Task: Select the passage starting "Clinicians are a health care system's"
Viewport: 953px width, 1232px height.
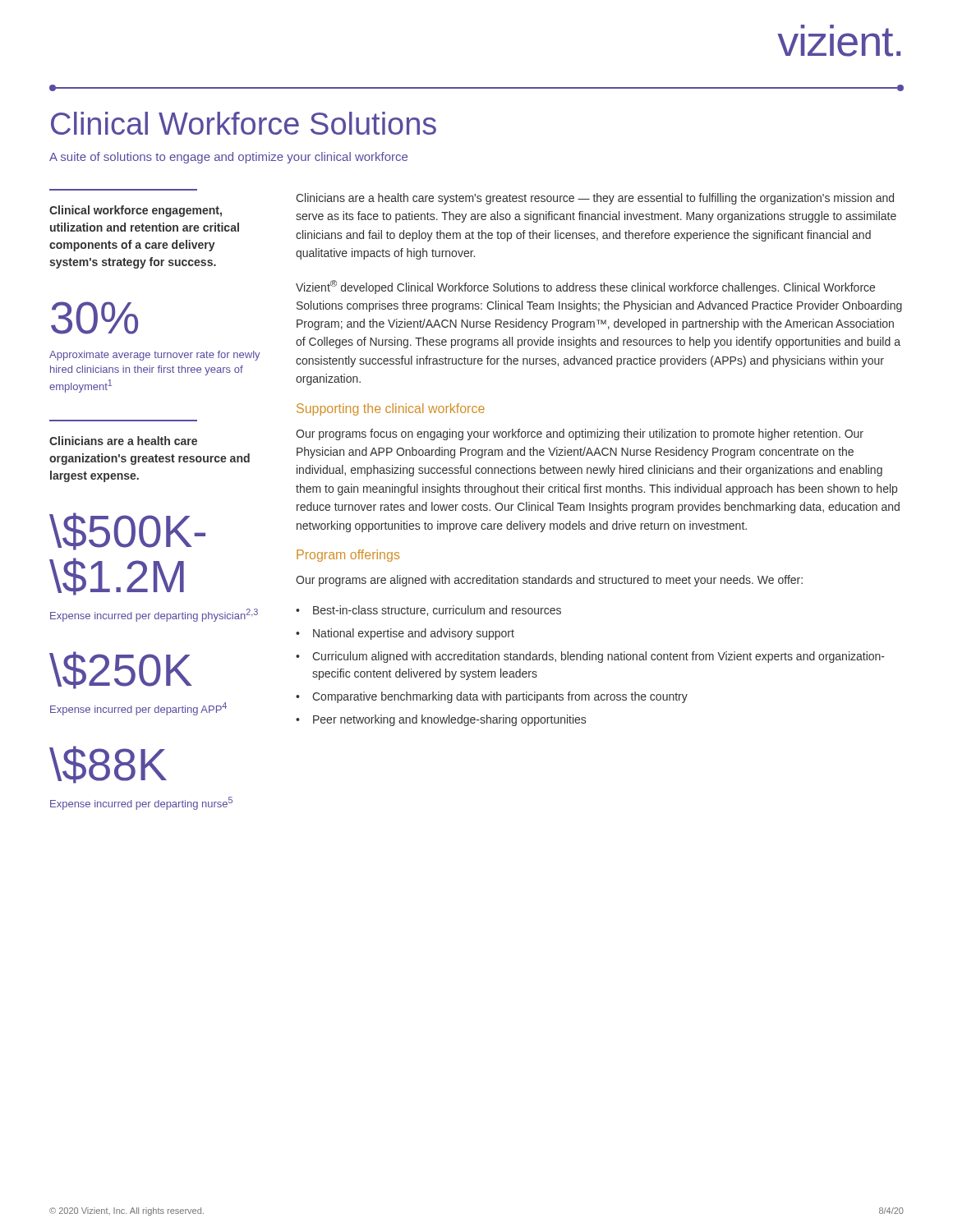Action: (596, 226)
